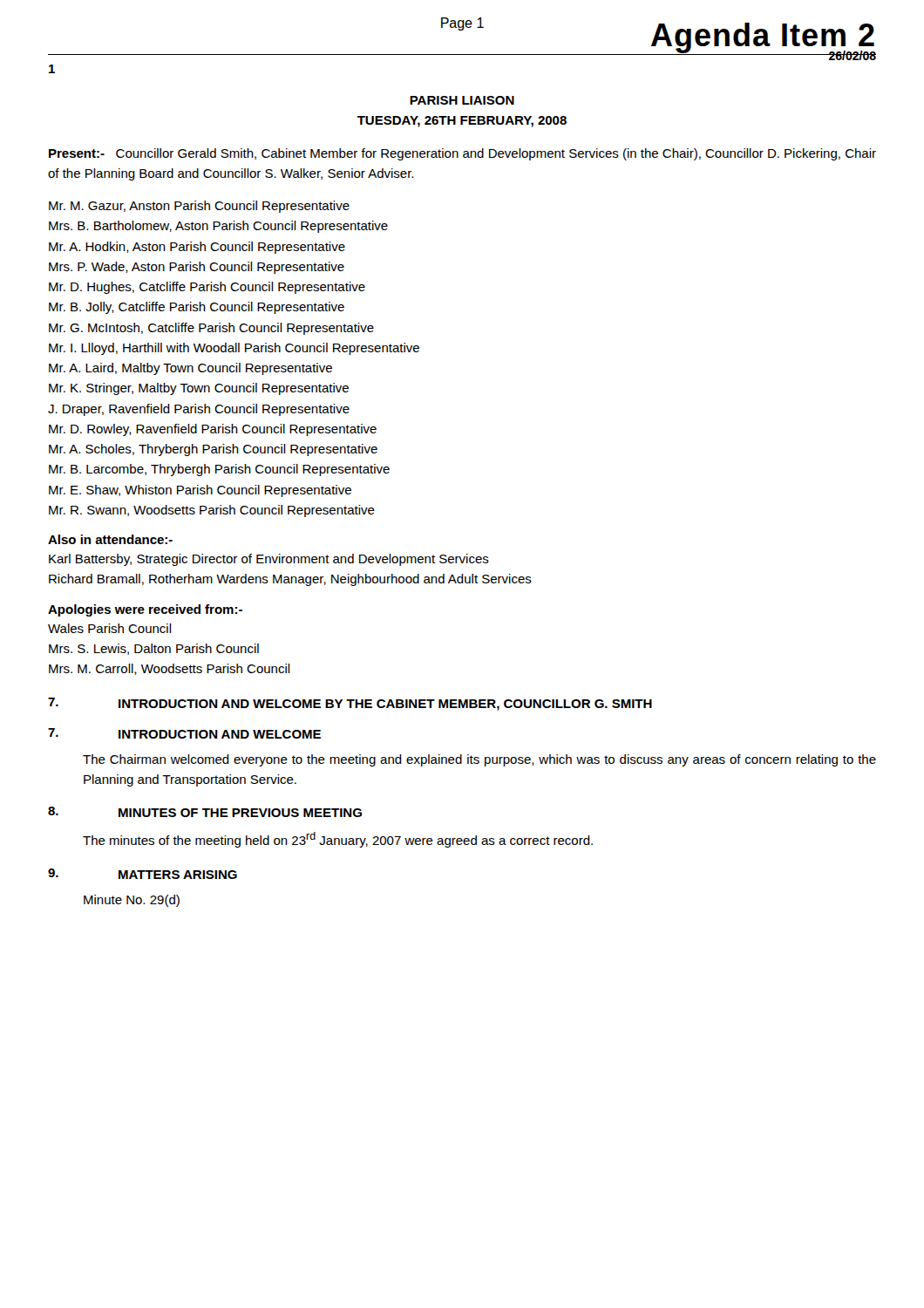Where is the passage that starts "Mrs. M. Carroll, Woodsetts Parish"?

(x=169, y=668)
